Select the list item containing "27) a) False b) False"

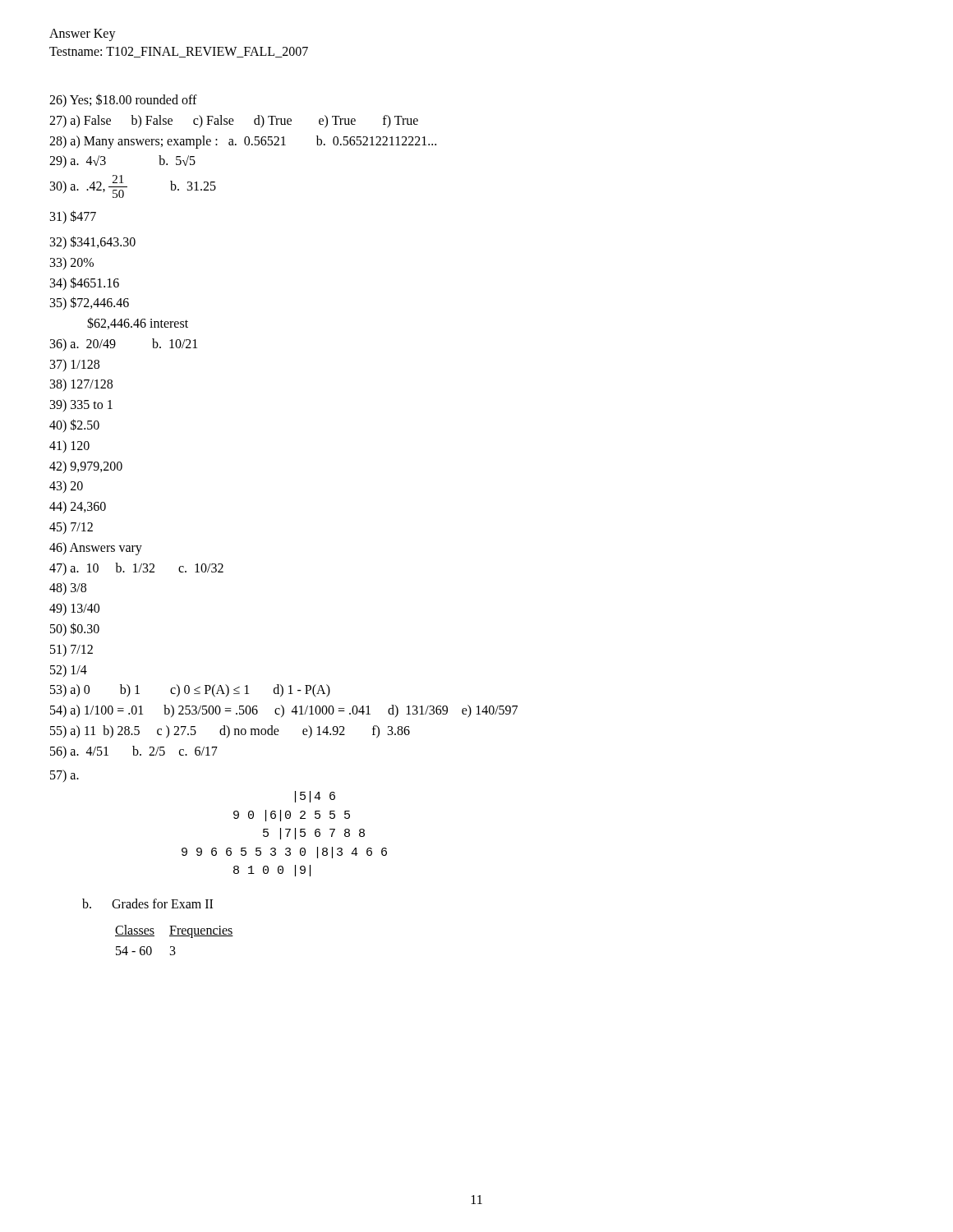(x=234, y=120)
